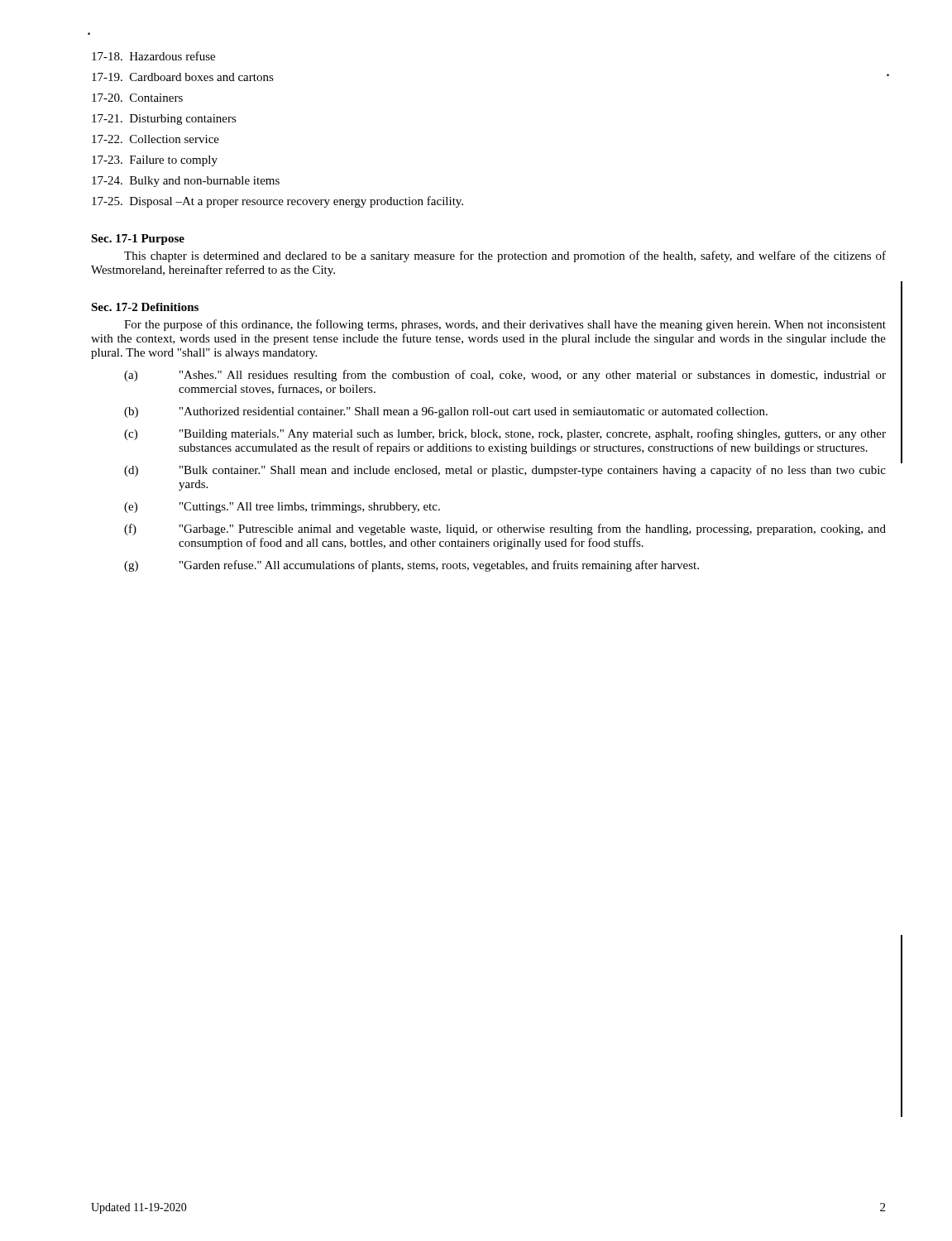Point to the passage starting "17-24. Bulky and non-burnable items"
This screenshot has width=952, height=1241.
(185, 180)
